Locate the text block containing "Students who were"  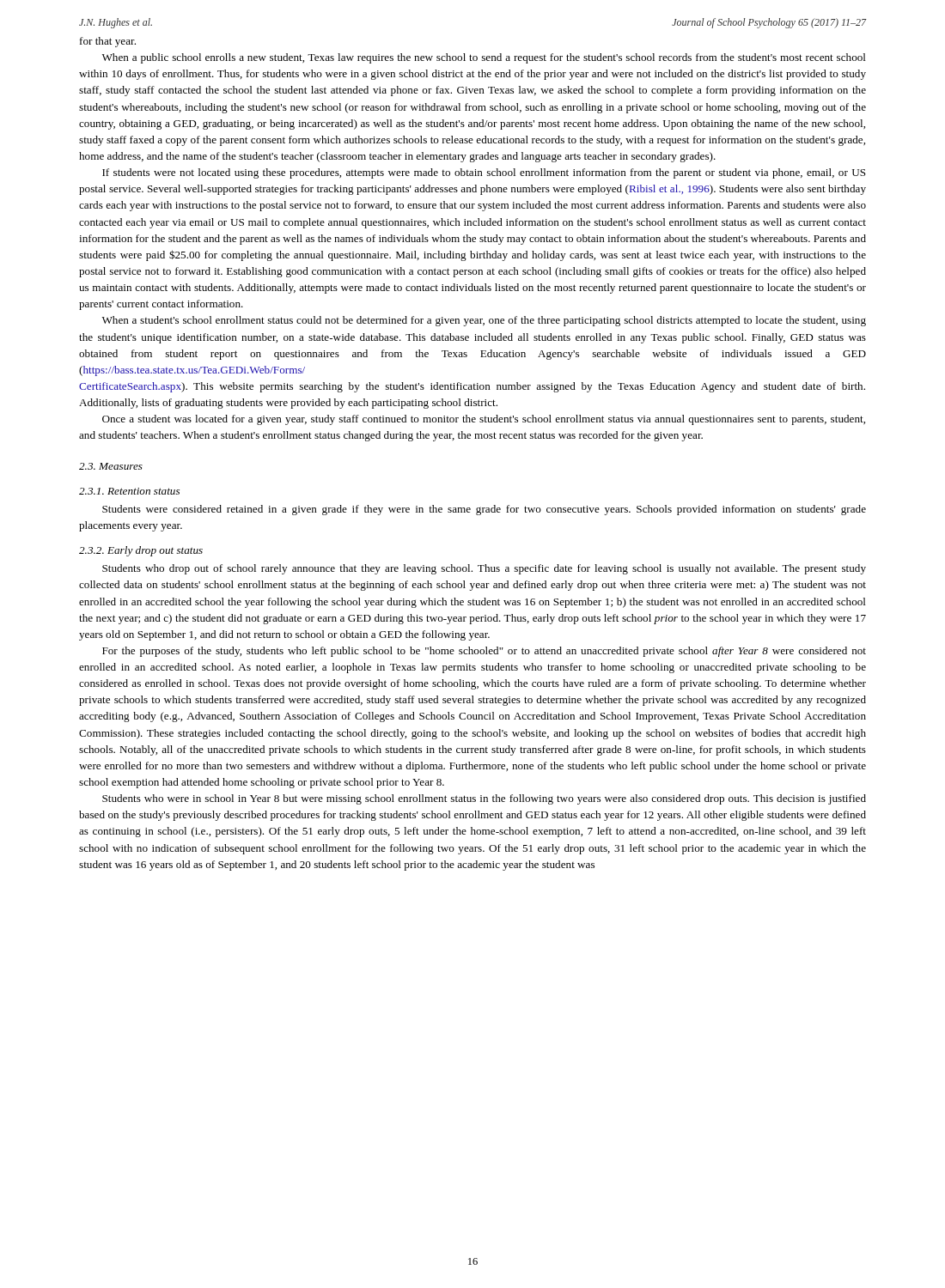click(472, 831)
